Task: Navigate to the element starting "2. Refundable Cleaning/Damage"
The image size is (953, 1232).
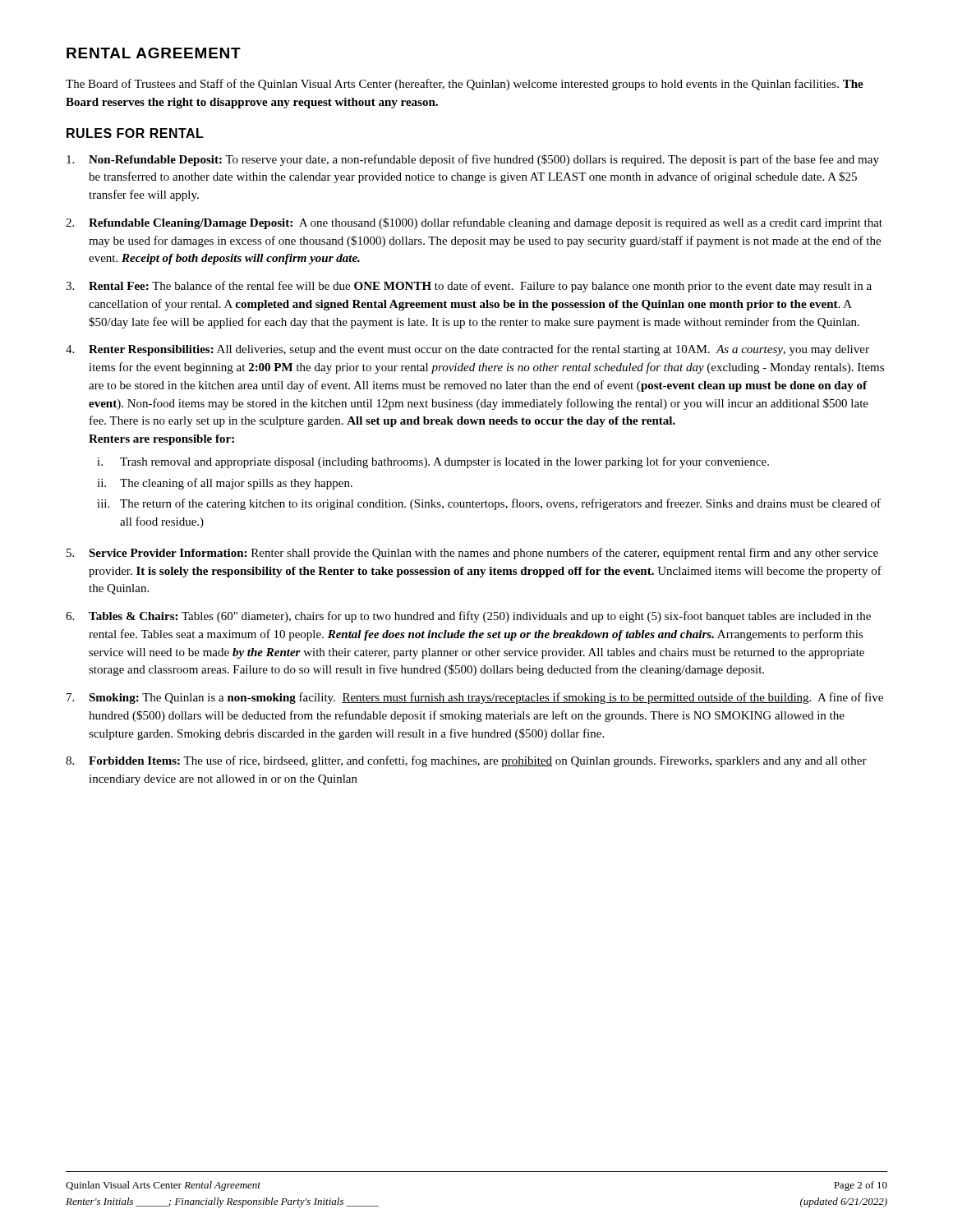Action: [476, 241]
